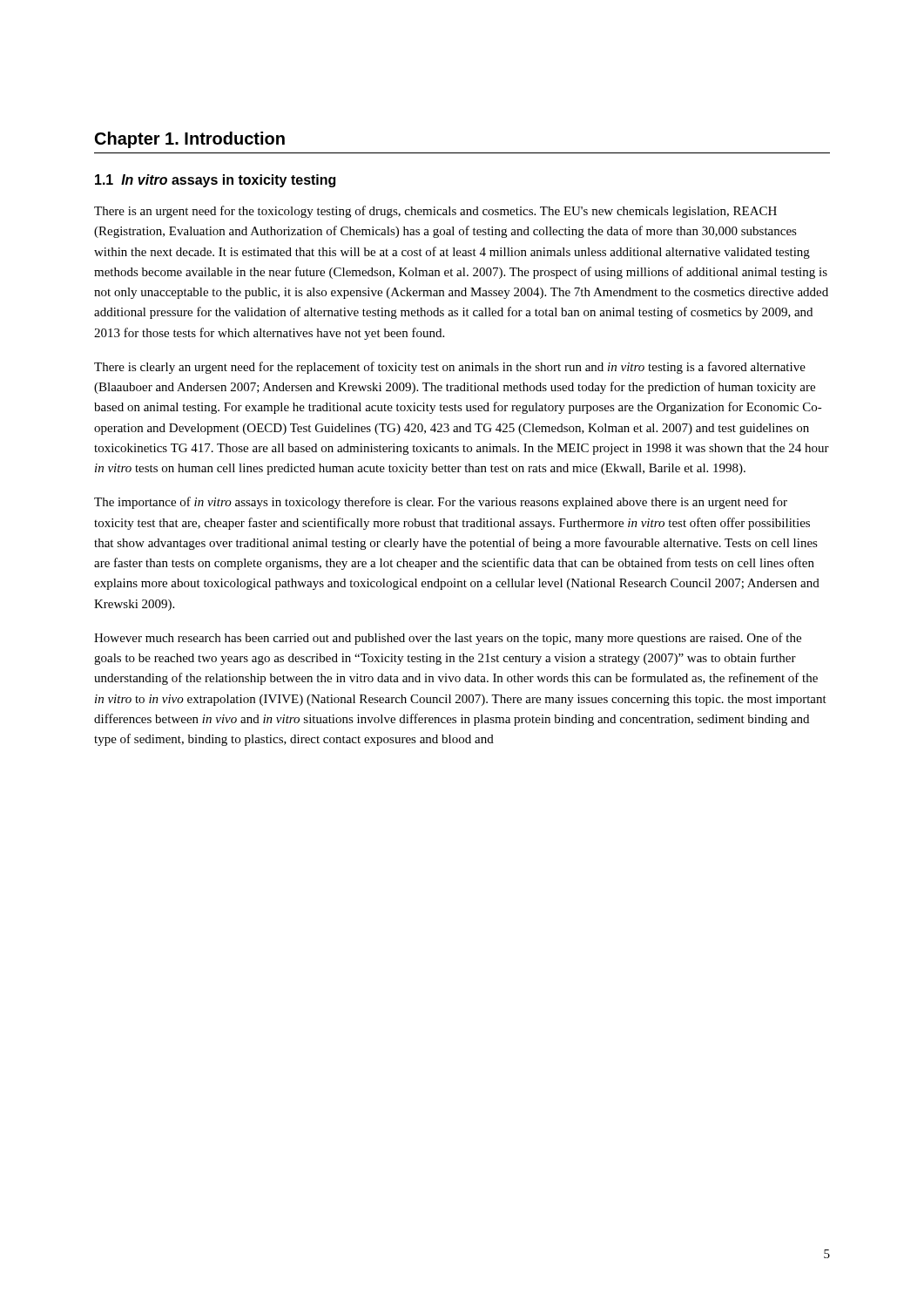Find the block on this page that starts "The importance of in vitro assays in toxicology"

point(462,553)
